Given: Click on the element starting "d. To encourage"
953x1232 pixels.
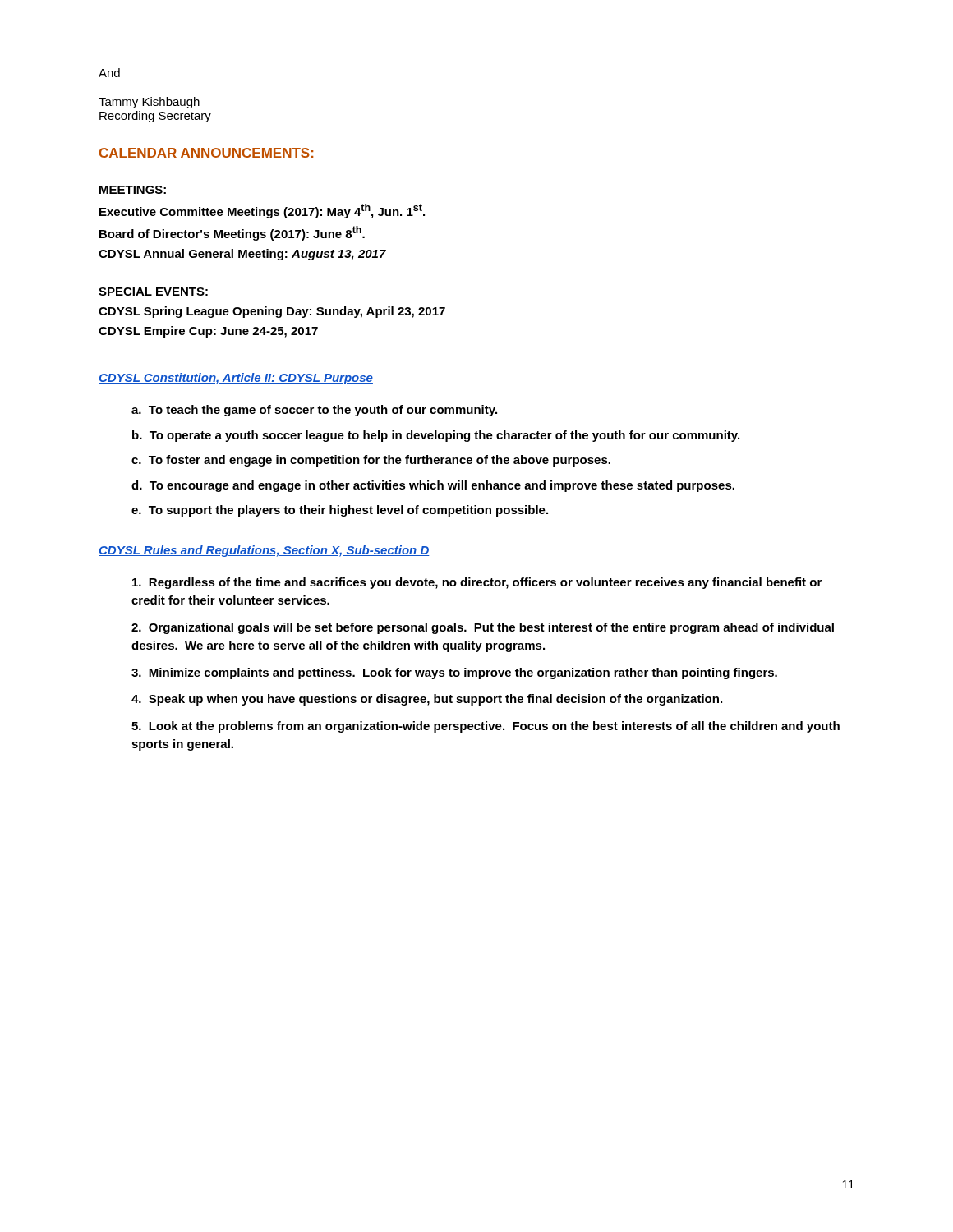Looking at the screenshot, I should point(433,485).
